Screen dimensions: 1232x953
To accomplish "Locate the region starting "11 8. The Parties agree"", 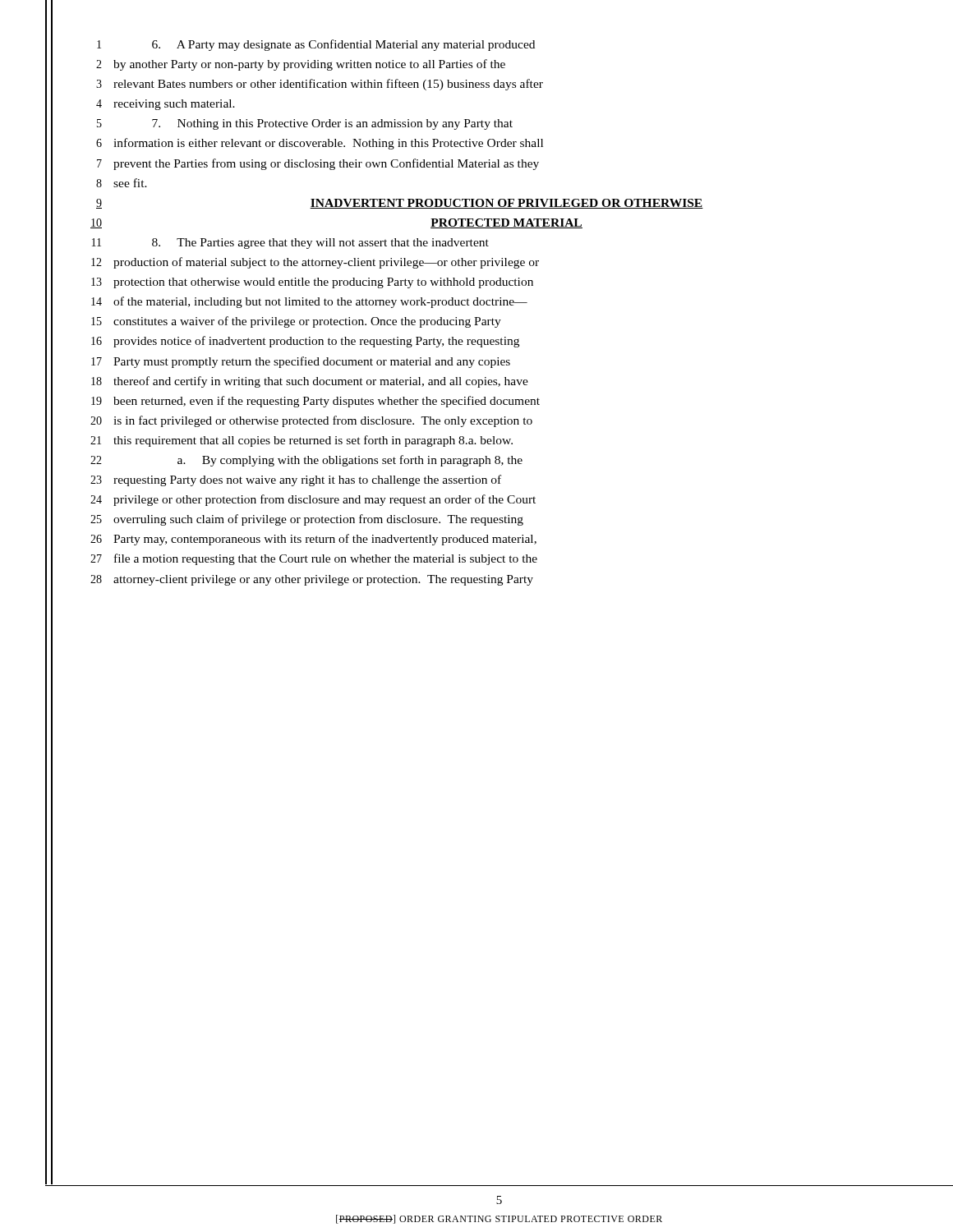I will pos(487,341).
